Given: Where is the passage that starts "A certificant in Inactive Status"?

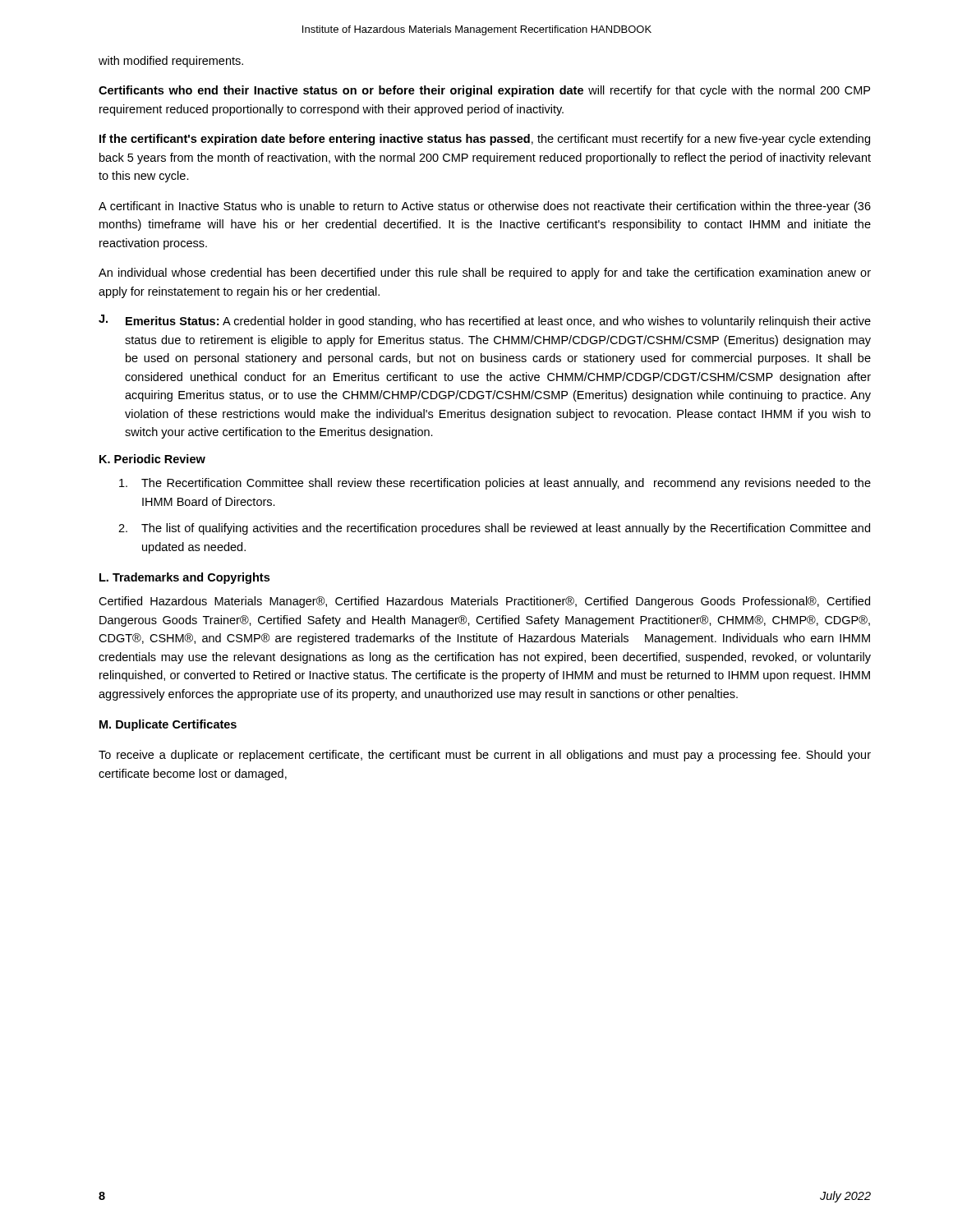Looking at the screenshot, I should [x=485, y=224].
